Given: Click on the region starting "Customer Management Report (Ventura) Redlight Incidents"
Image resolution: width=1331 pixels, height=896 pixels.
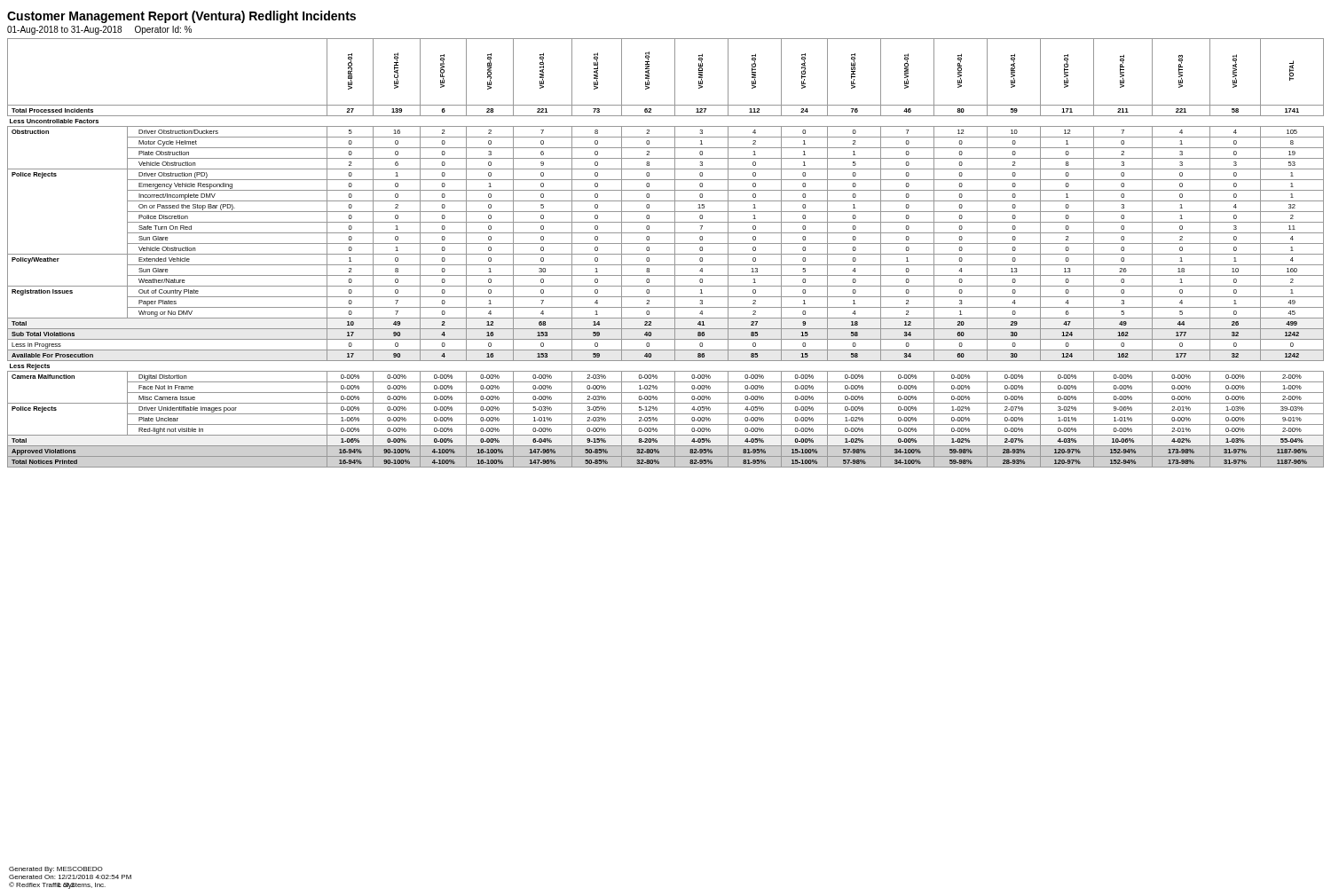Looking at the screenshot, I should pos(182,16).
